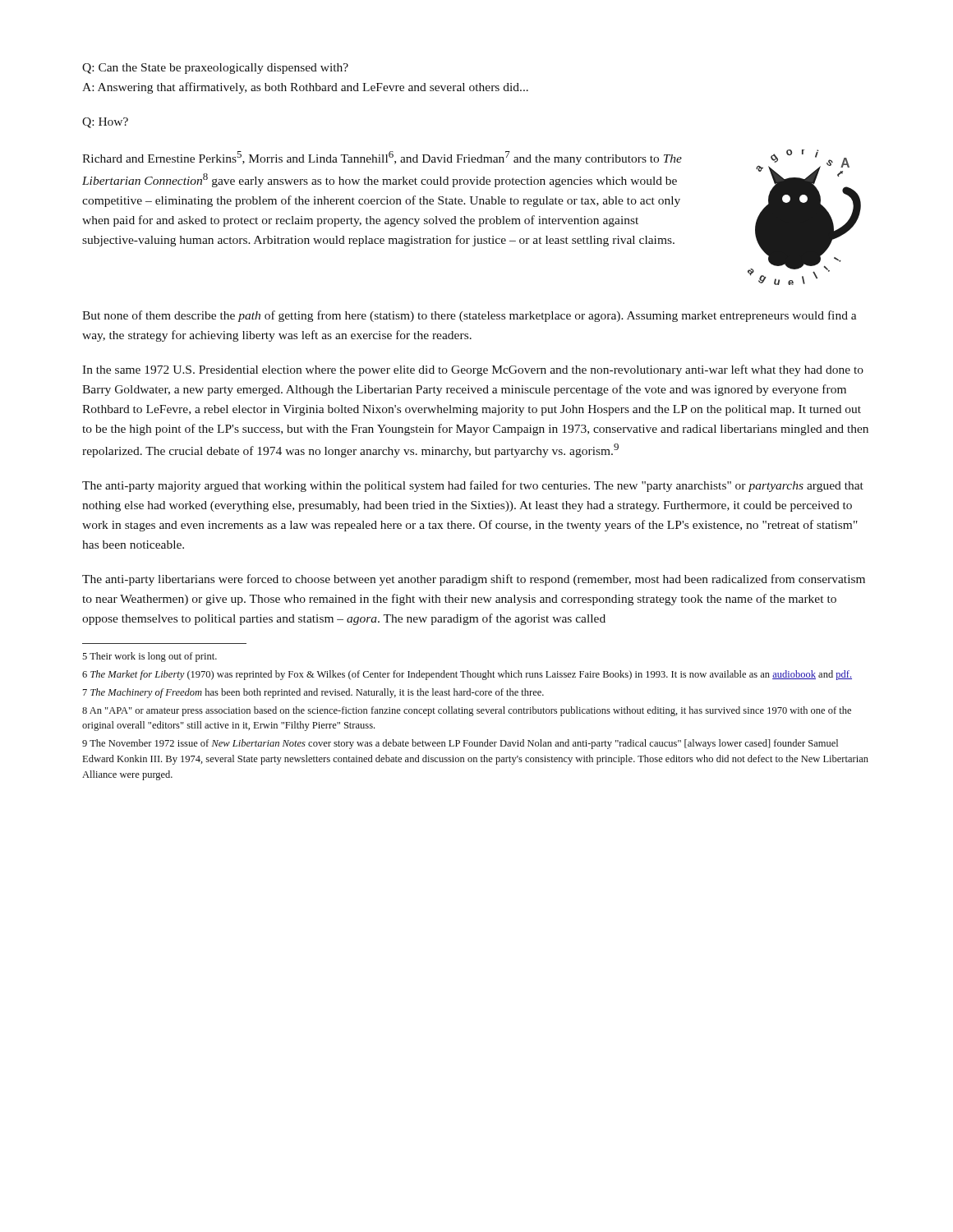Select the region starting "The anti-party majority argued"
This screenshot has height=1232, width=953.
coord(473,515)
